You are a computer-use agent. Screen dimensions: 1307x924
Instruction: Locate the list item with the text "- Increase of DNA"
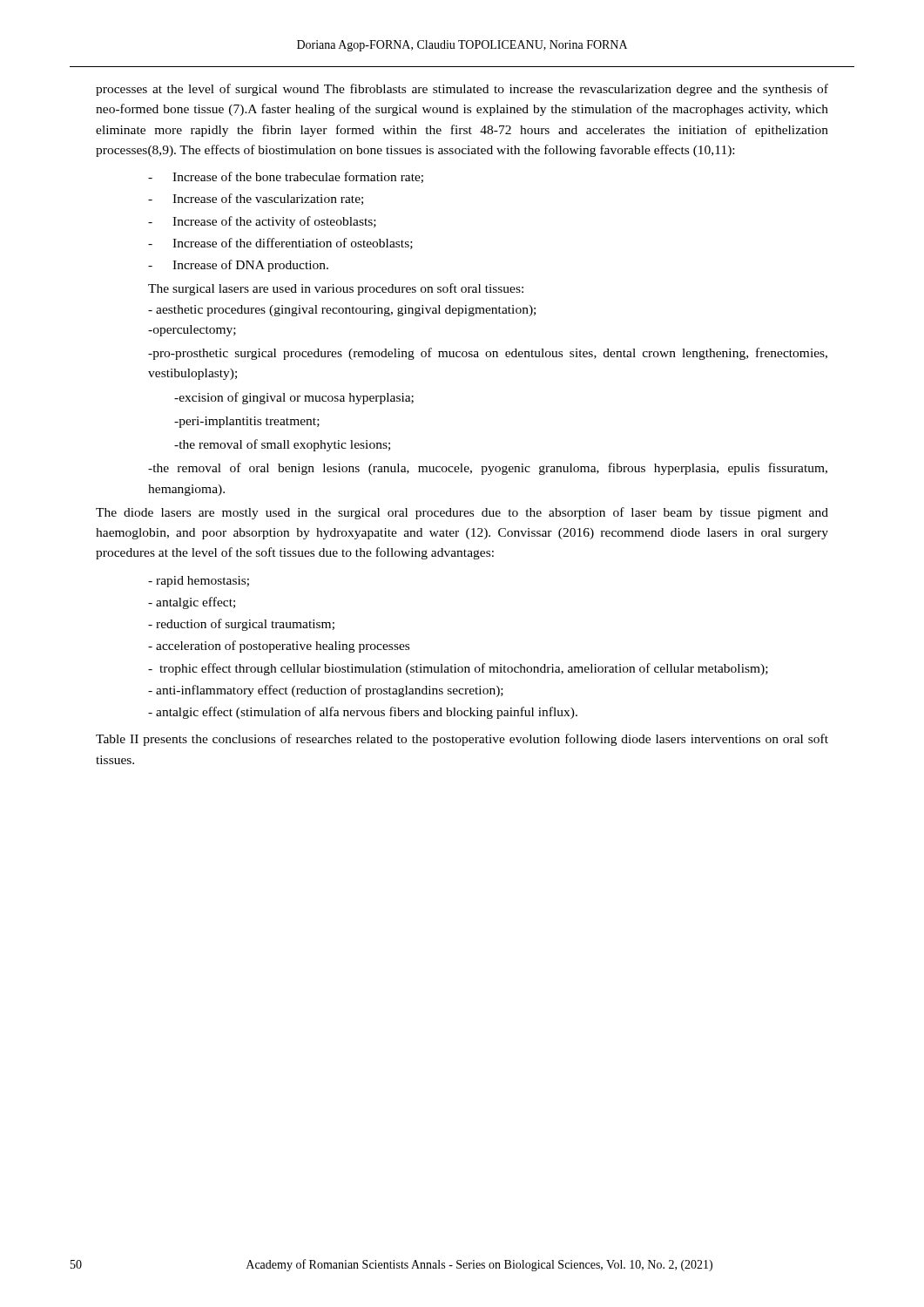click(238, 266)
